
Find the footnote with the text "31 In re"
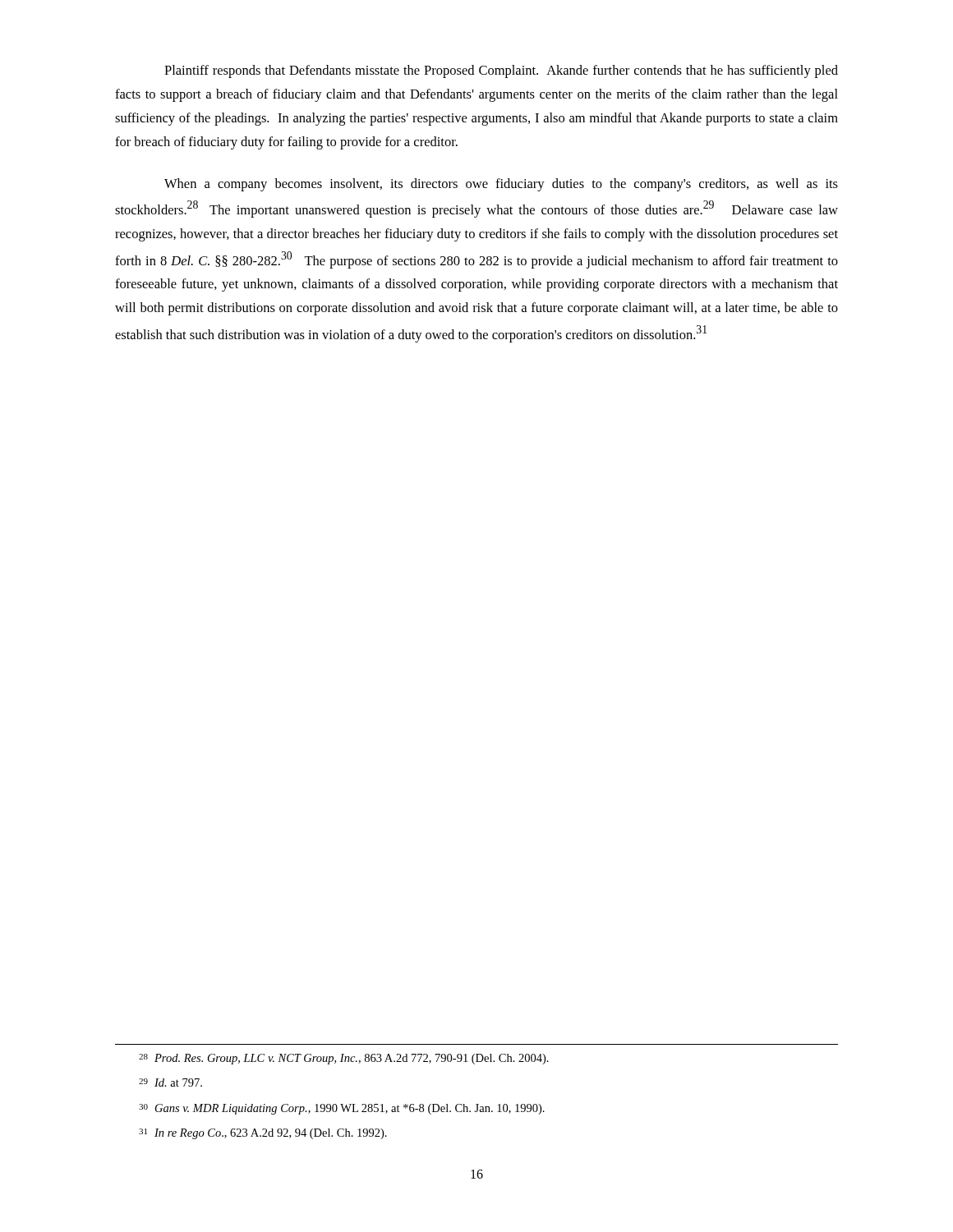point(263,1134)
